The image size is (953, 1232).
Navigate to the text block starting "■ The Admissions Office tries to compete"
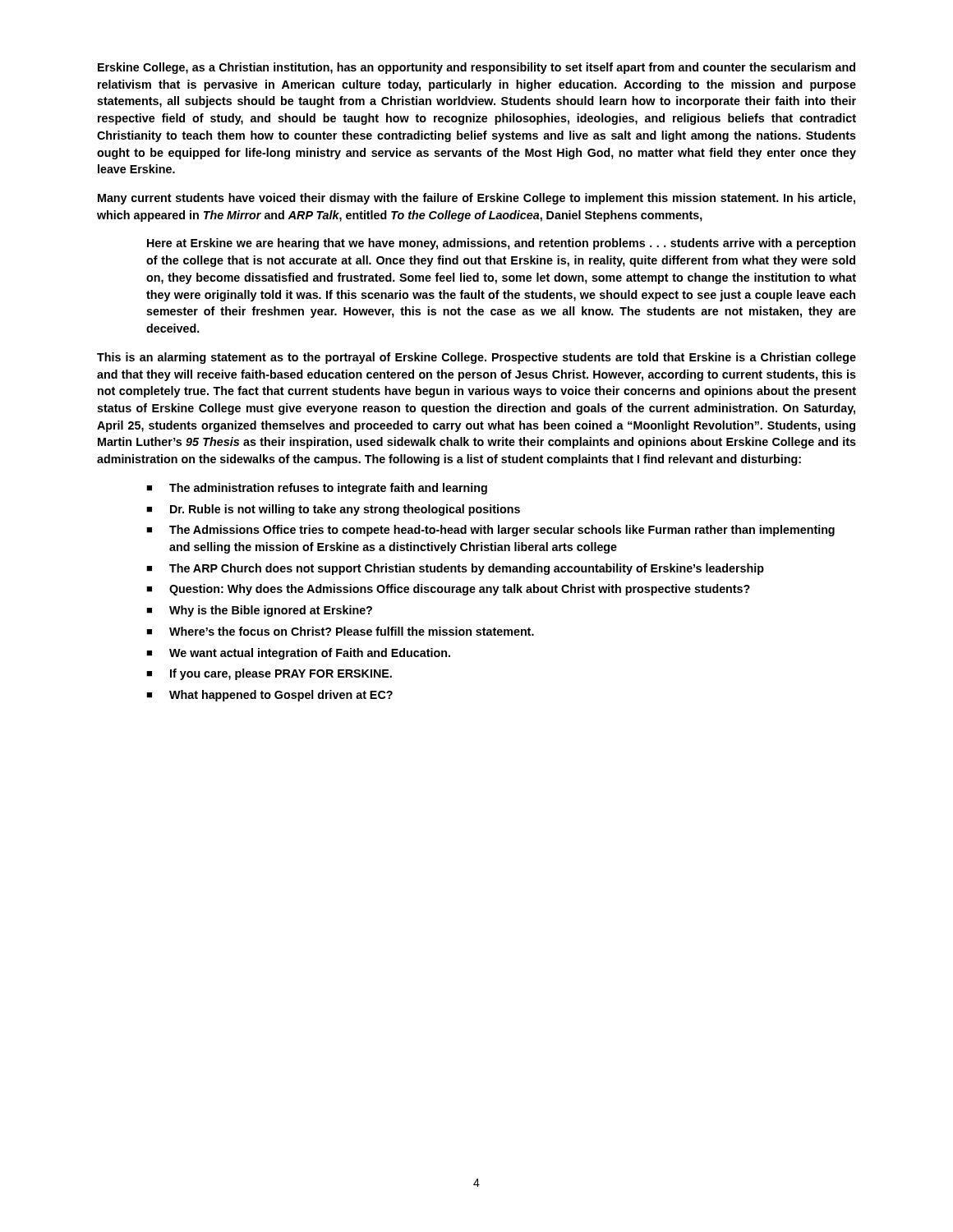coord(501,539)
